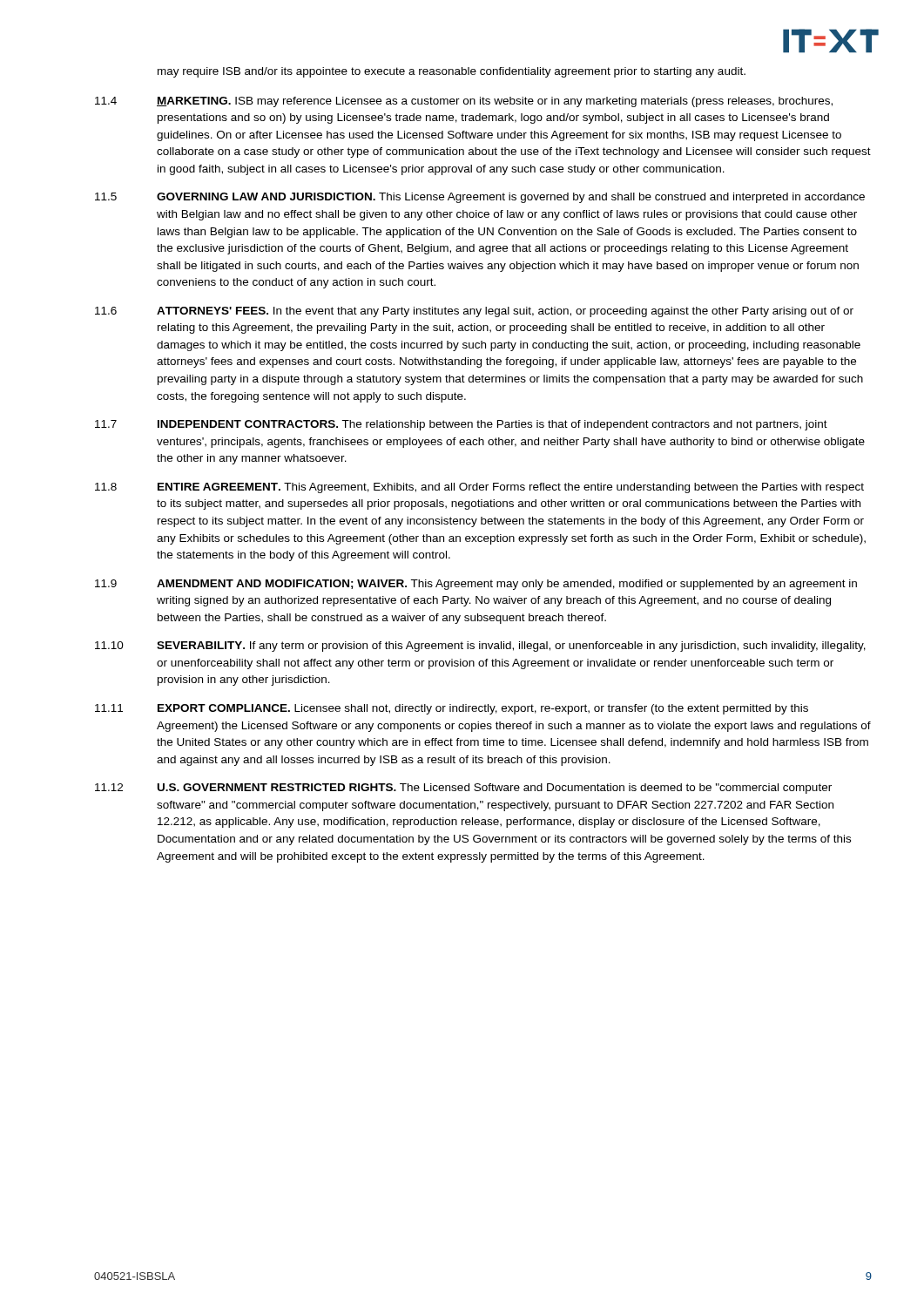Locate a logo
Viewport: 924px width, 1307px height.
(x=831, y=42)
